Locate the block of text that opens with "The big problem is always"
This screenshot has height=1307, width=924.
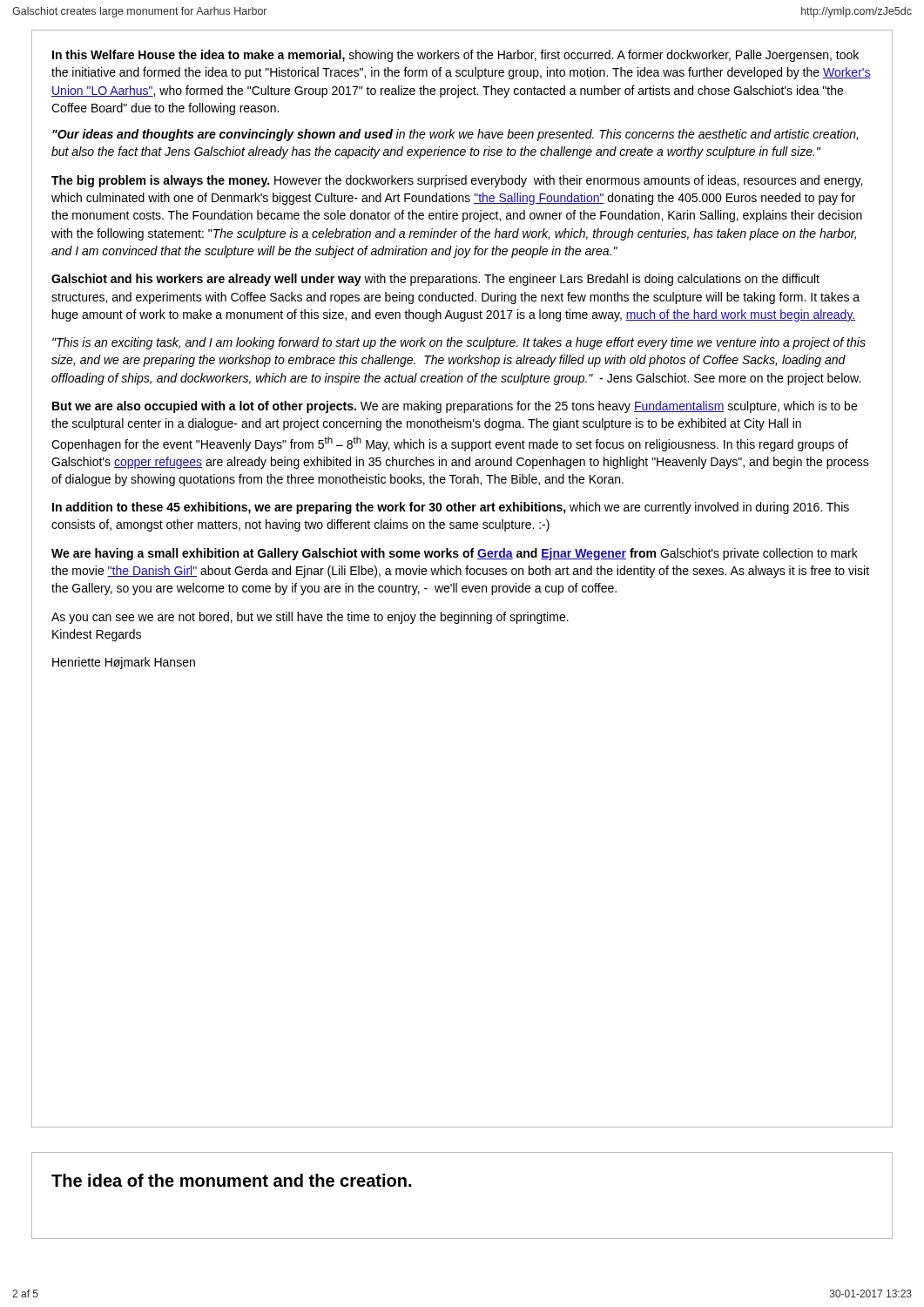pyautogui.click(x=462, y=216)
